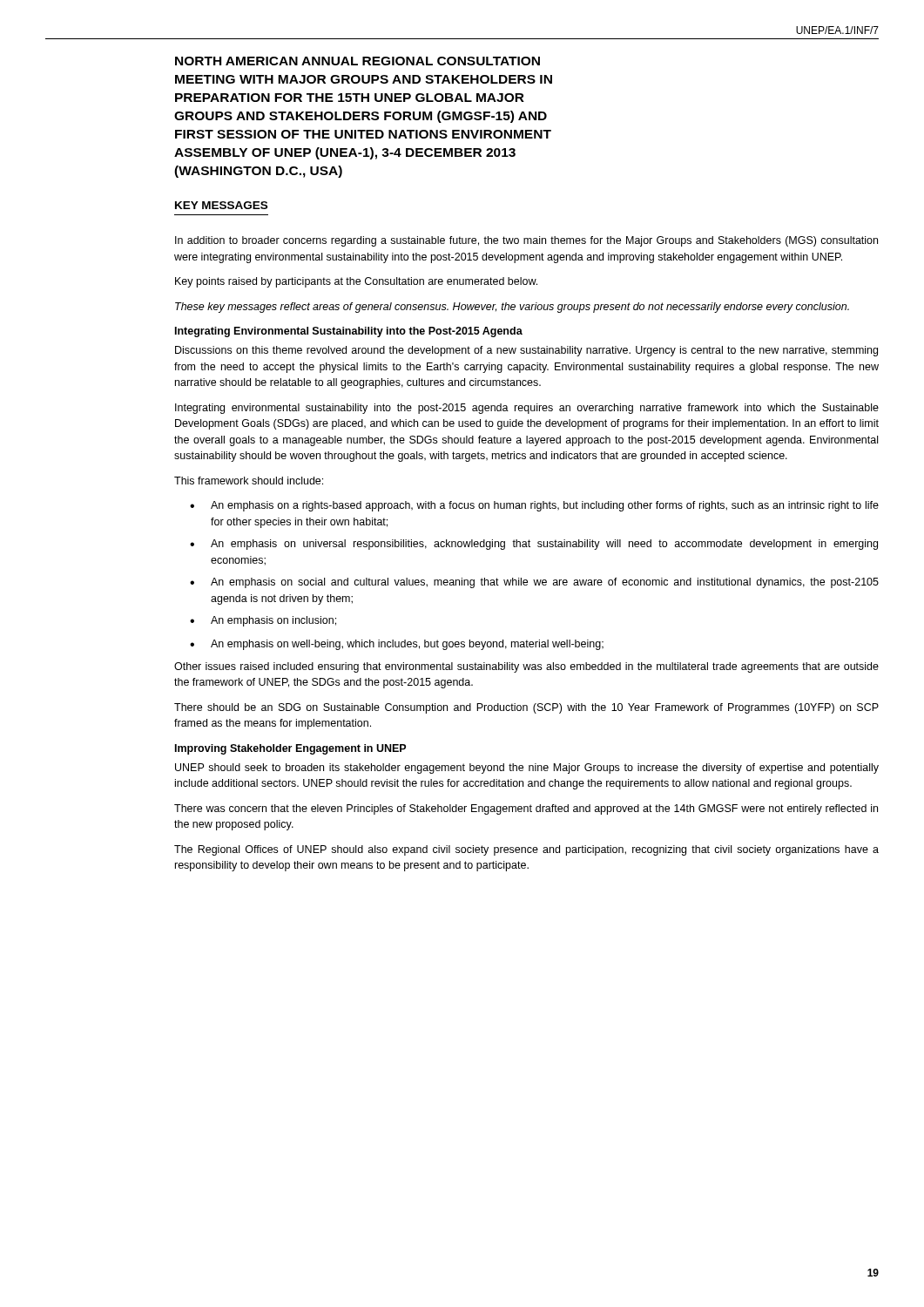The height and width of the screenshot is (1307, 924).
Task: Click on the list item that says "• An emphasis on universal responsibilities,"
Action: (534, 552)
